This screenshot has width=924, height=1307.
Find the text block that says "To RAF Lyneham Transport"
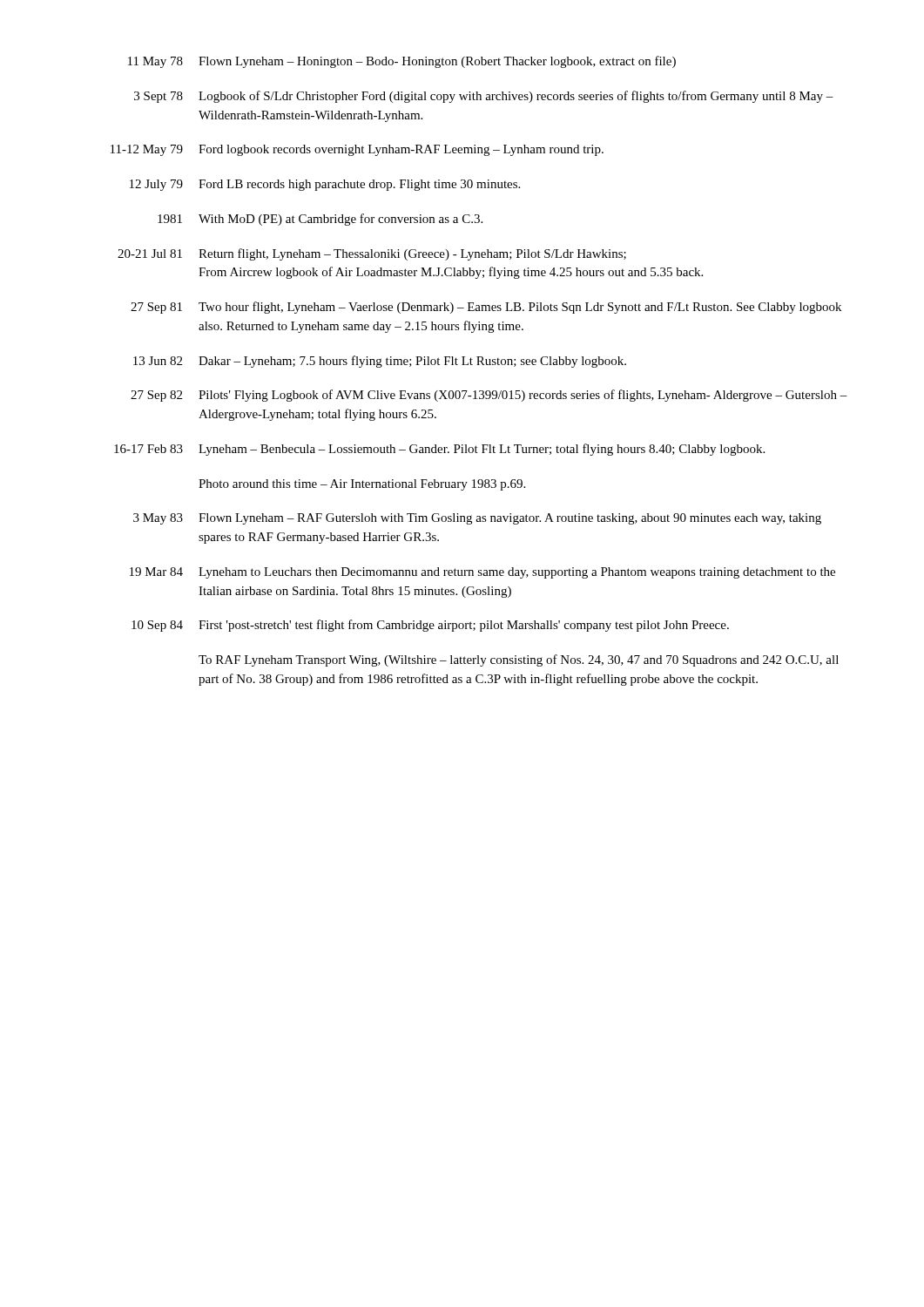click(462, 670)
